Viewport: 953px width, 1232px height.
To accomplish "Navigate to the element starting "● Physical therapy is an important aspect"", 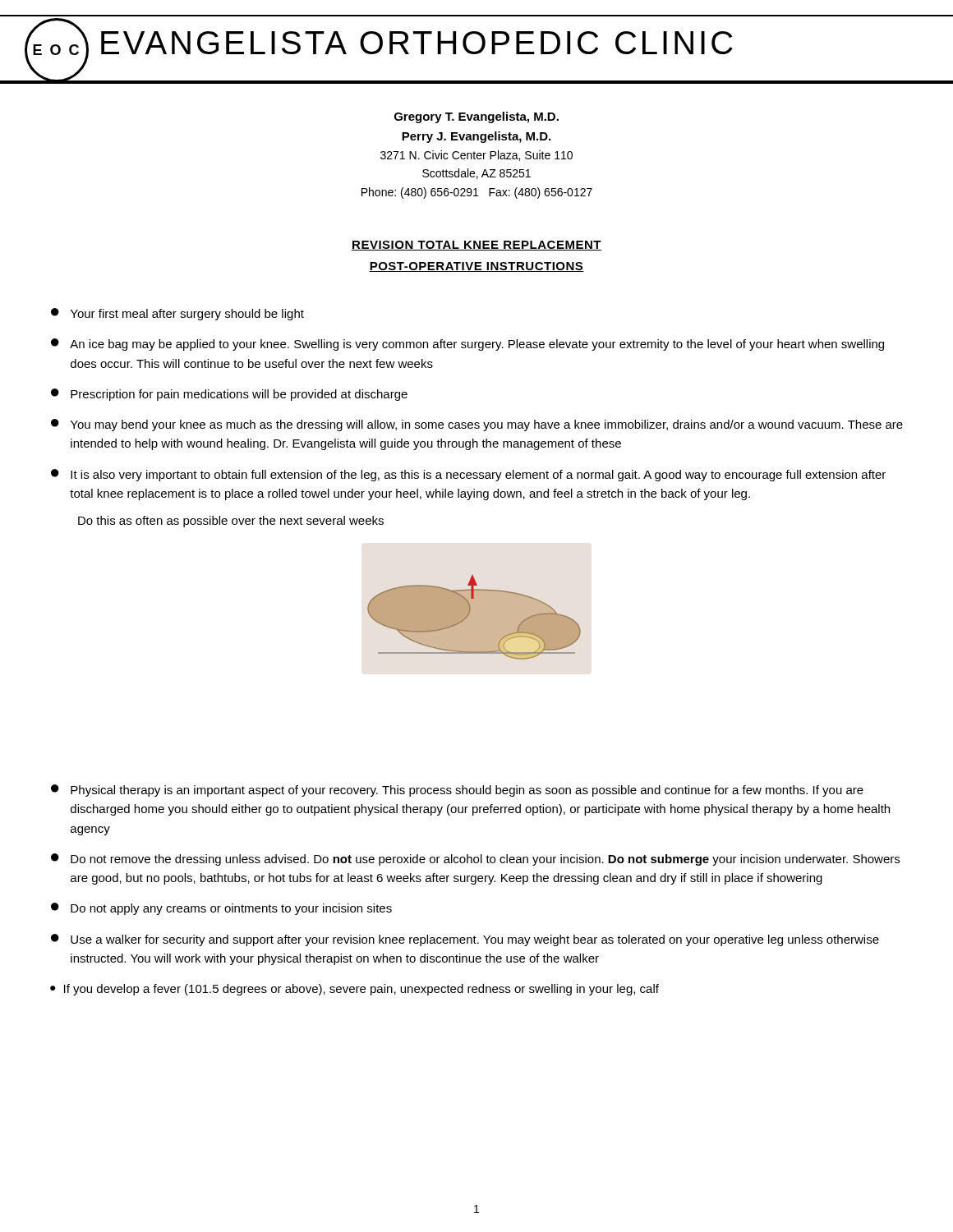I will click(x=476, y=809).
